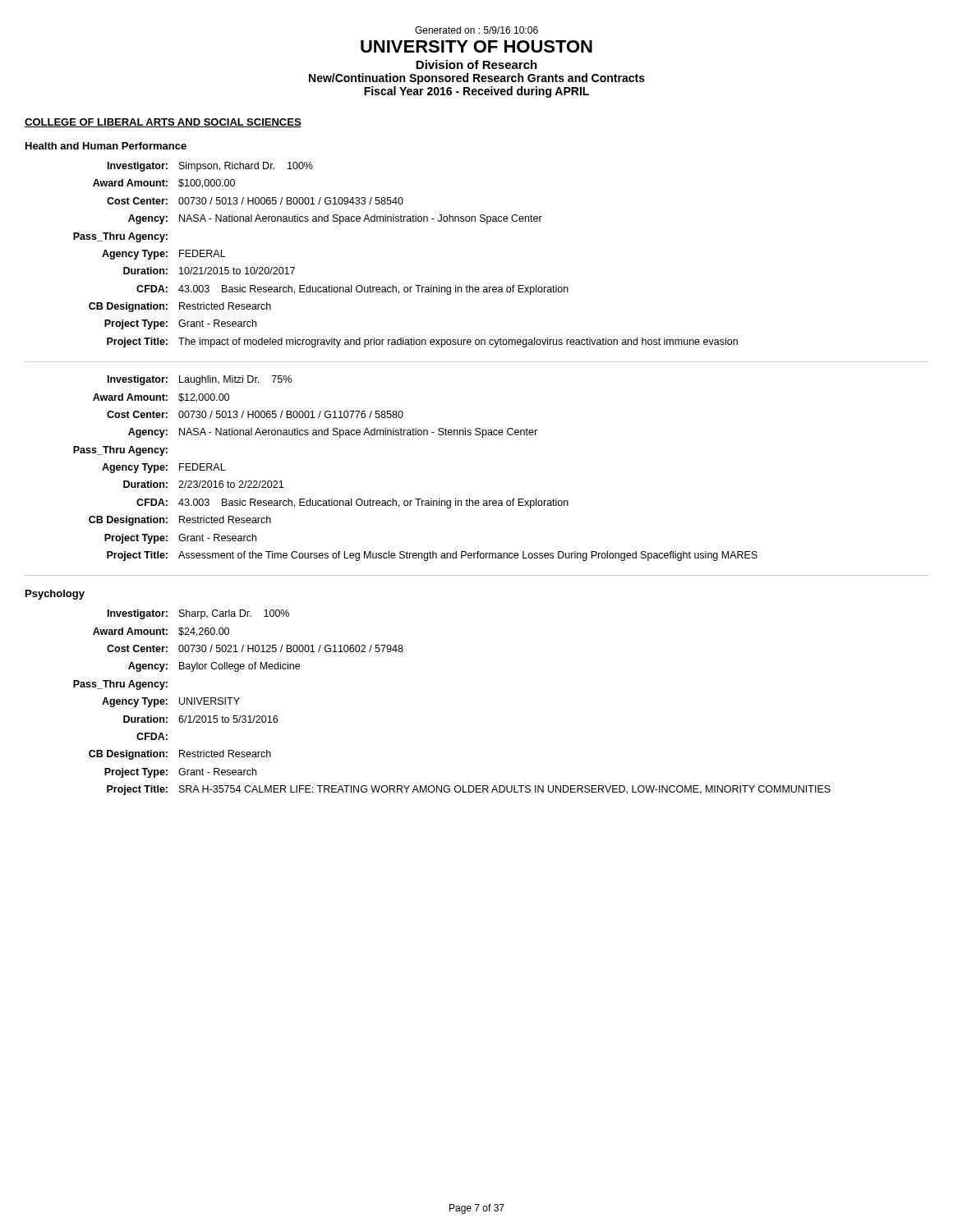Locate the table with the text "Investigator: Sharp, Carla"
953x1232 pixels.
point(476,708)
